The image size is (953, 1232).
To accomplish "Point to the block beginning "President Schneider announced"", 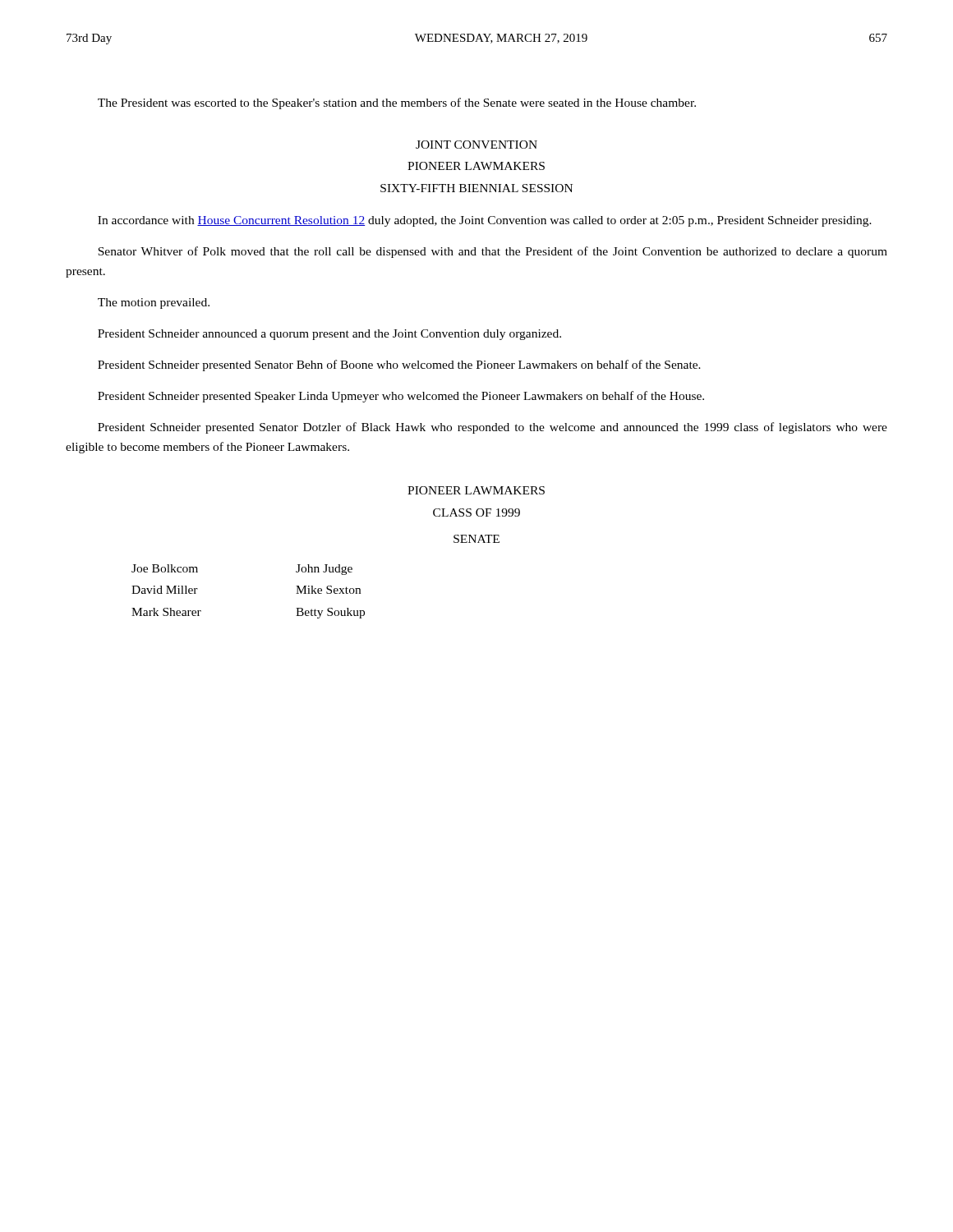I will (476, 334).
